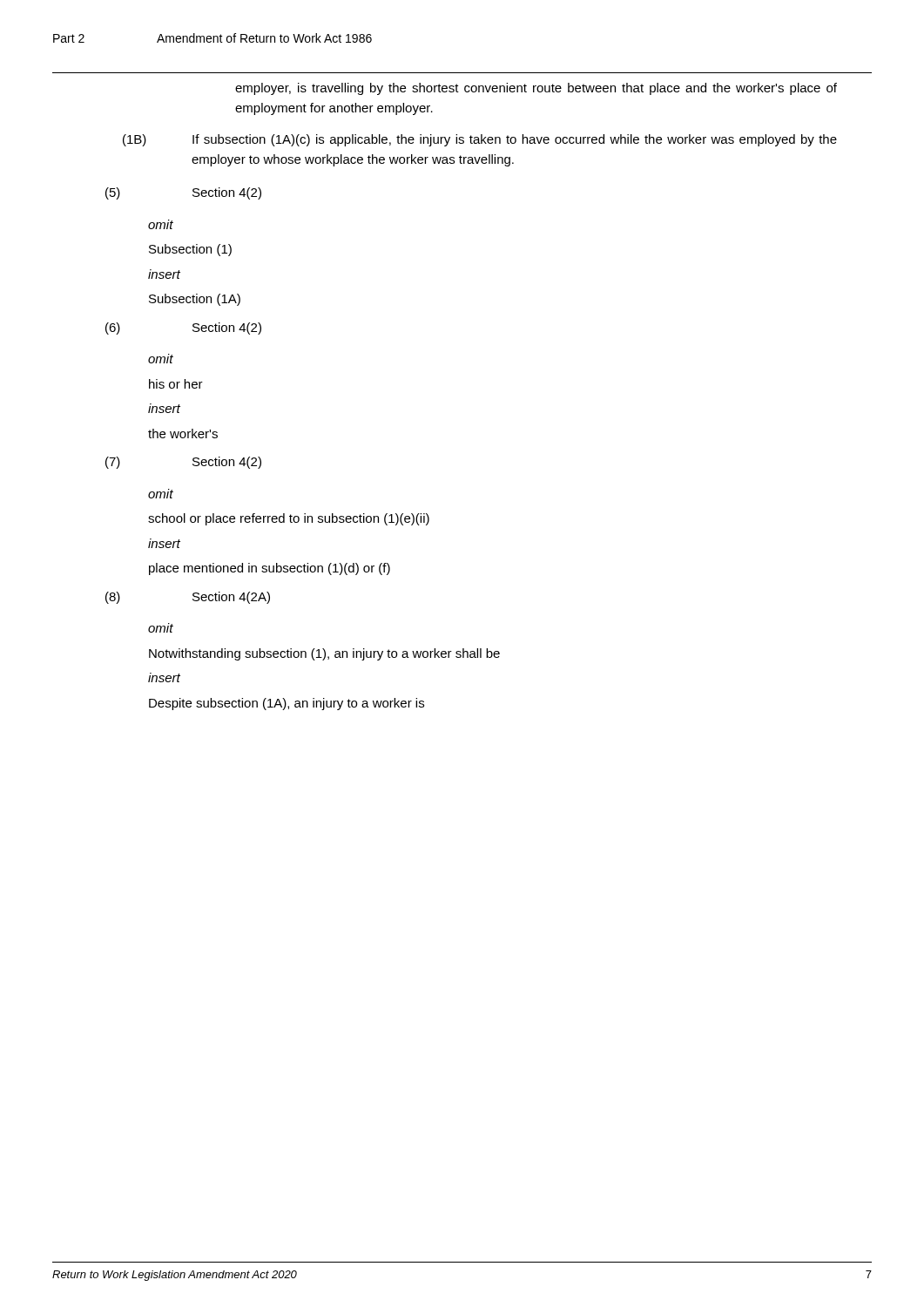
Task: Select the text starting "the worker's"
Action: pos(183,433)
